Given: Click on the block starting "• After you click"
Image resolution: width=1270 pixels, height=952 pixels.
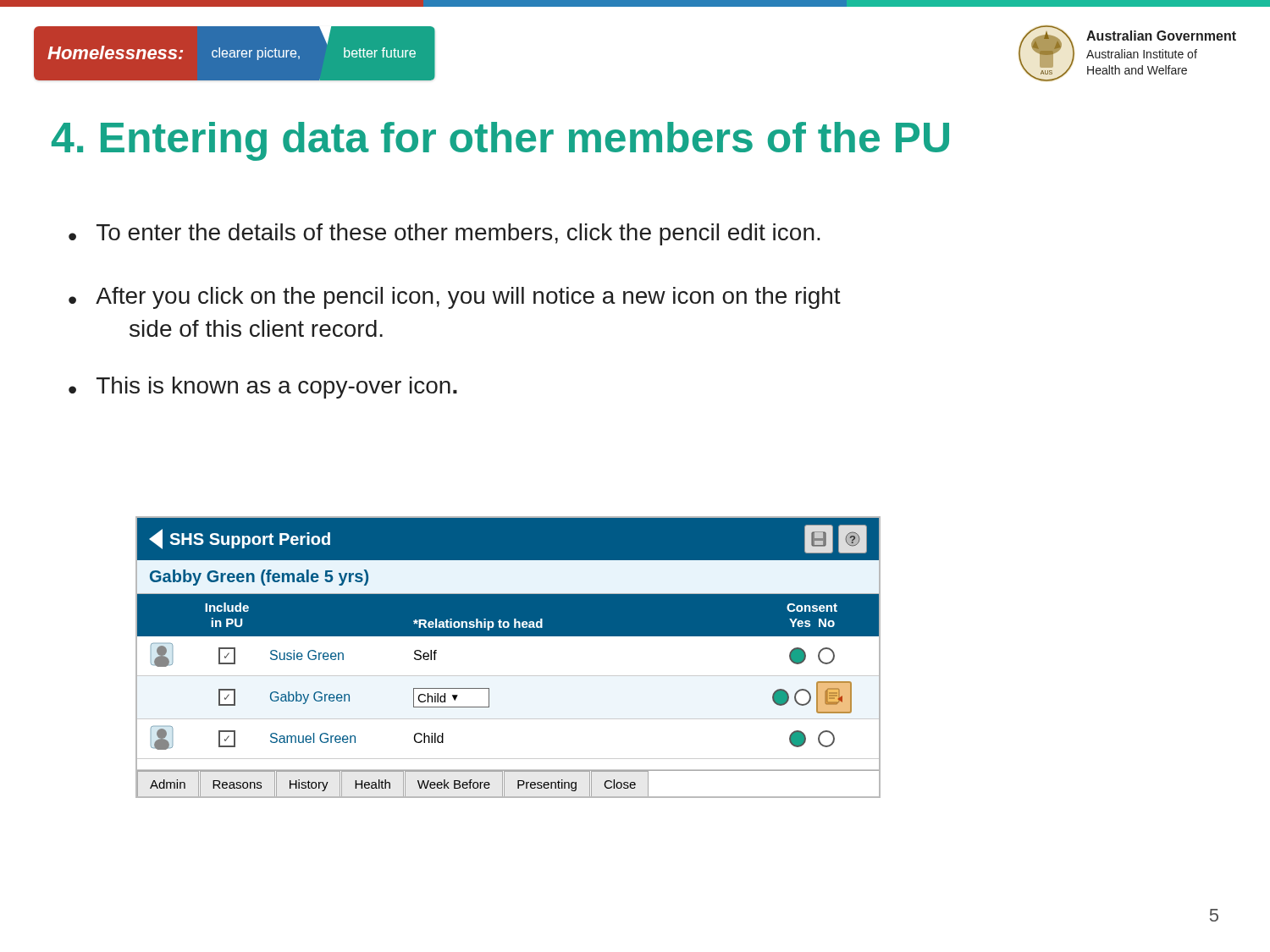Looking at the screenshot, I should click(454, 312).
